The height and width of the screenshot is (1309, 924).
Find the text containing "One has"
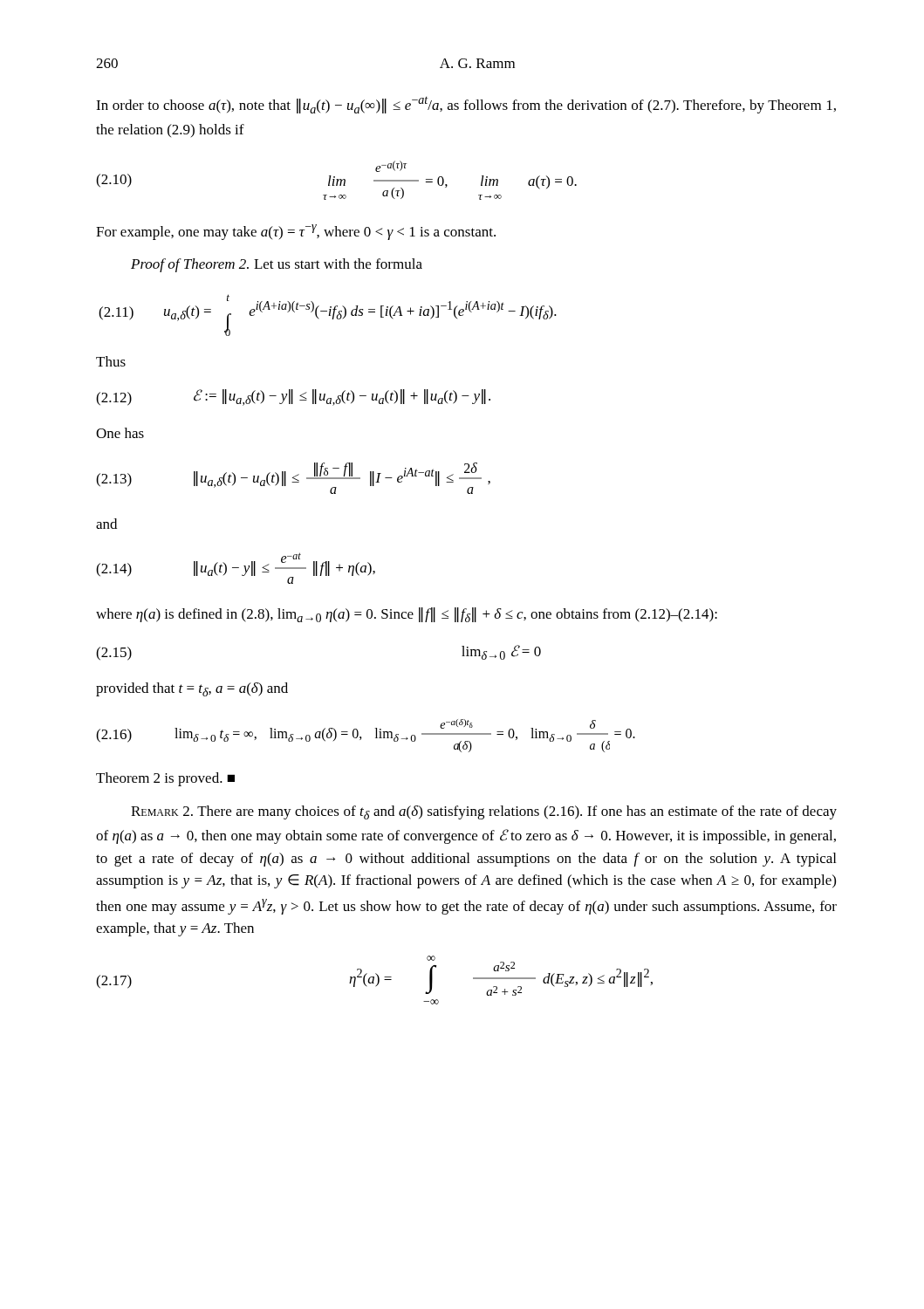pos(120,433)
